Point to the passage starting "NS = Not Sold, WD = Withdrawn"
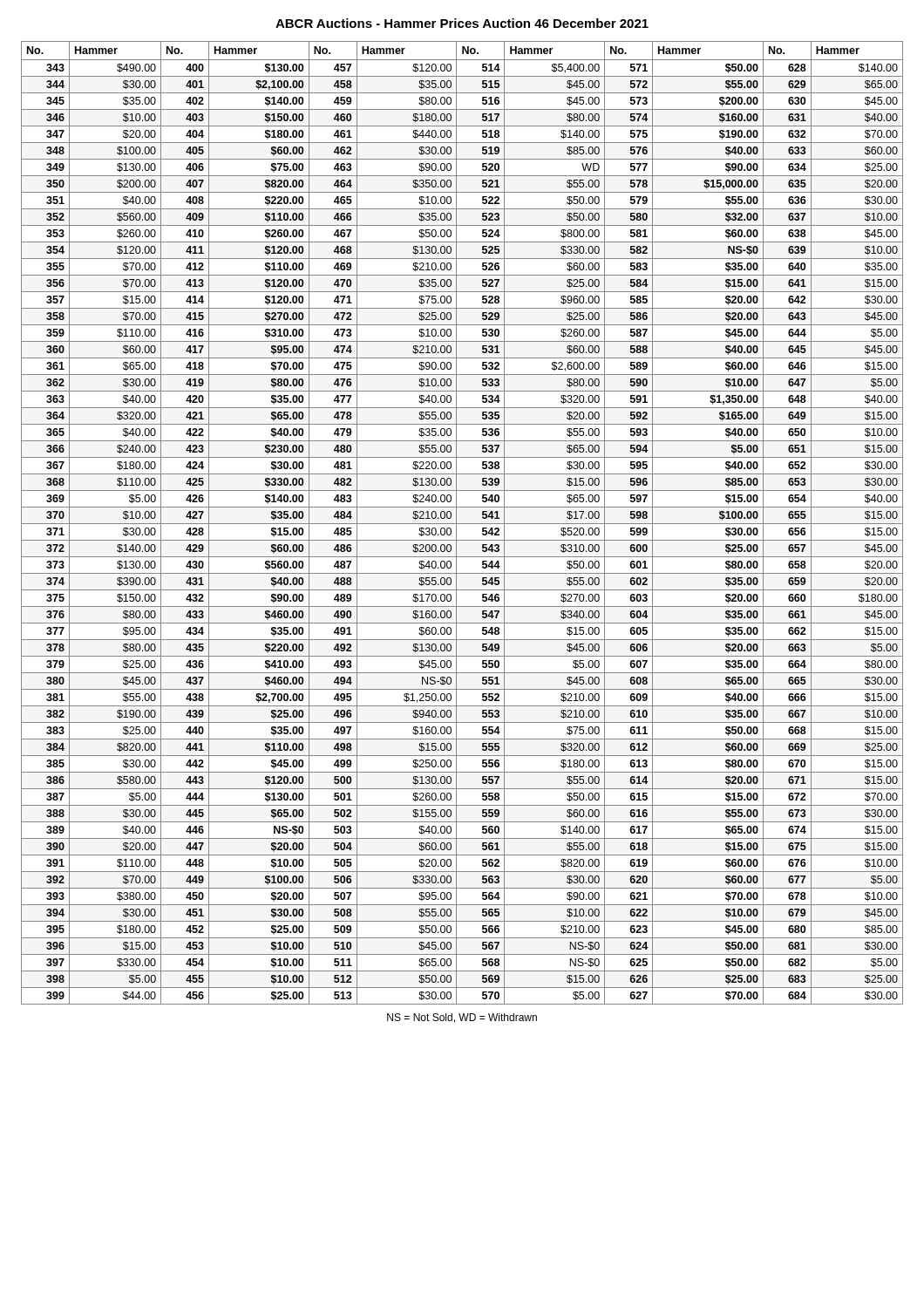924x1308 pixels. click(462, 1018)
